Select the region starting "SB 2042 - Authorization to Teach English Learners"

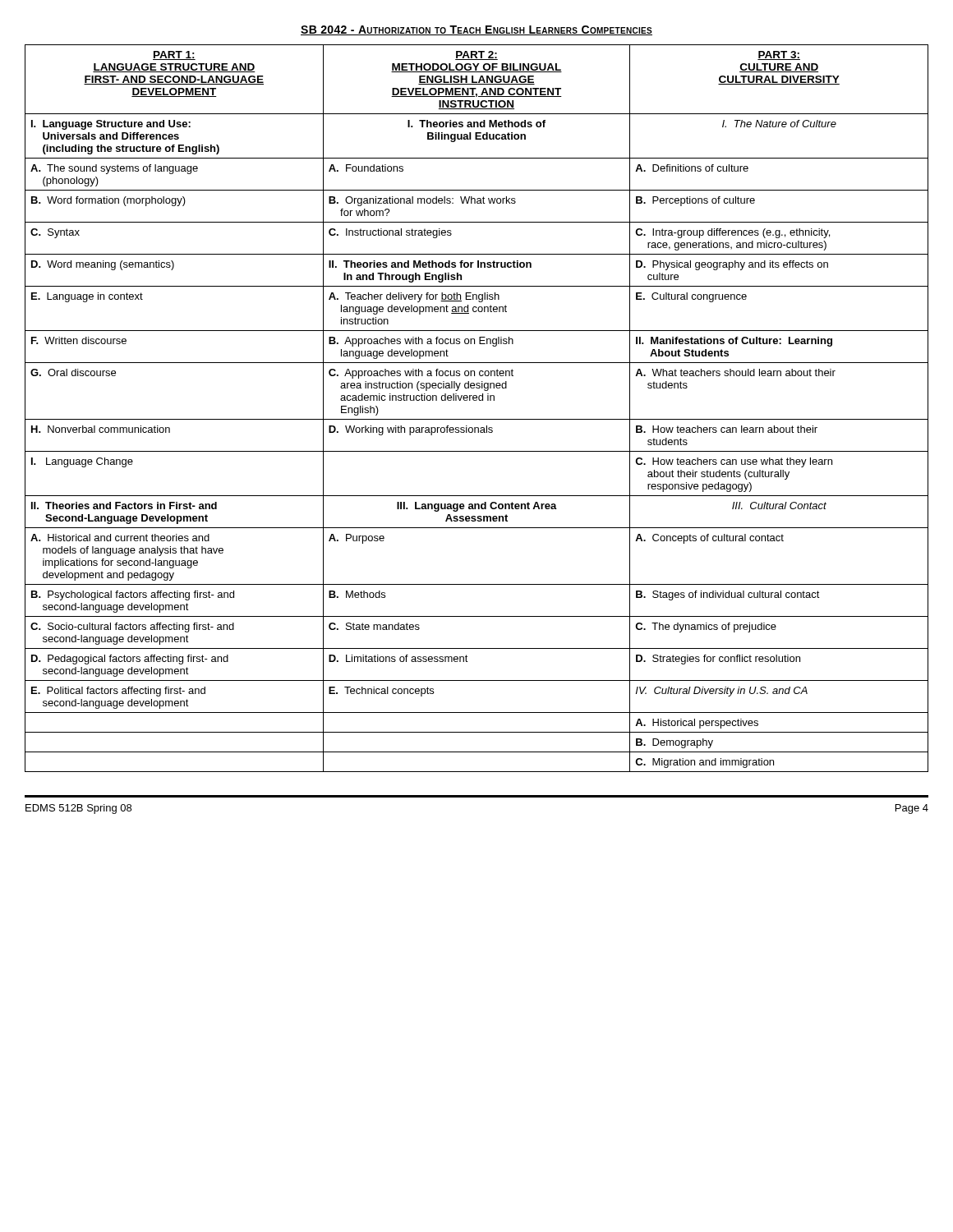point(476,30)
